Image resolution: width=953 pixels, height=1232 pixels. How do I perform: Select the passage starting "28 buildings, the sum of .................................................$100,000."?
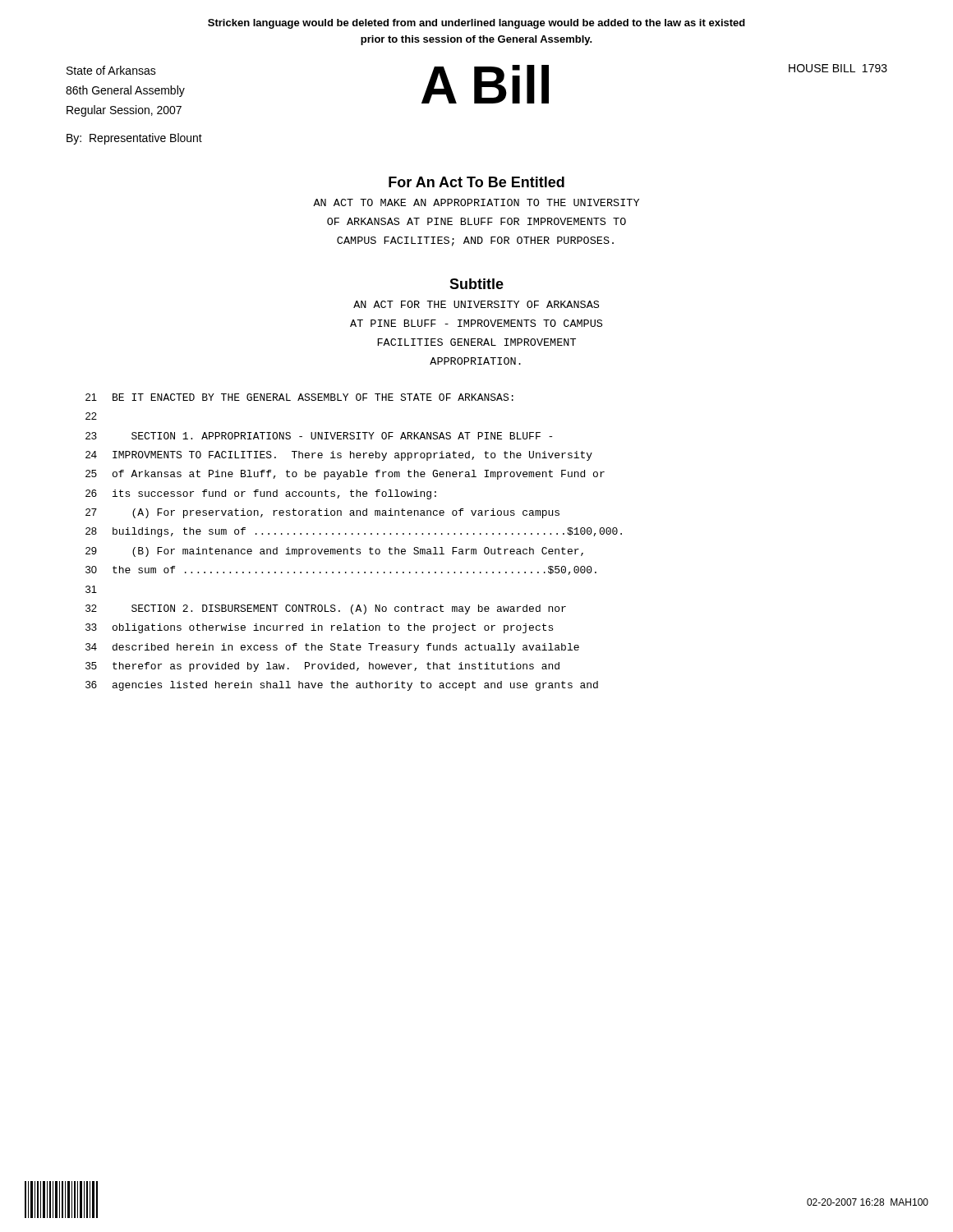click(476, 552)
